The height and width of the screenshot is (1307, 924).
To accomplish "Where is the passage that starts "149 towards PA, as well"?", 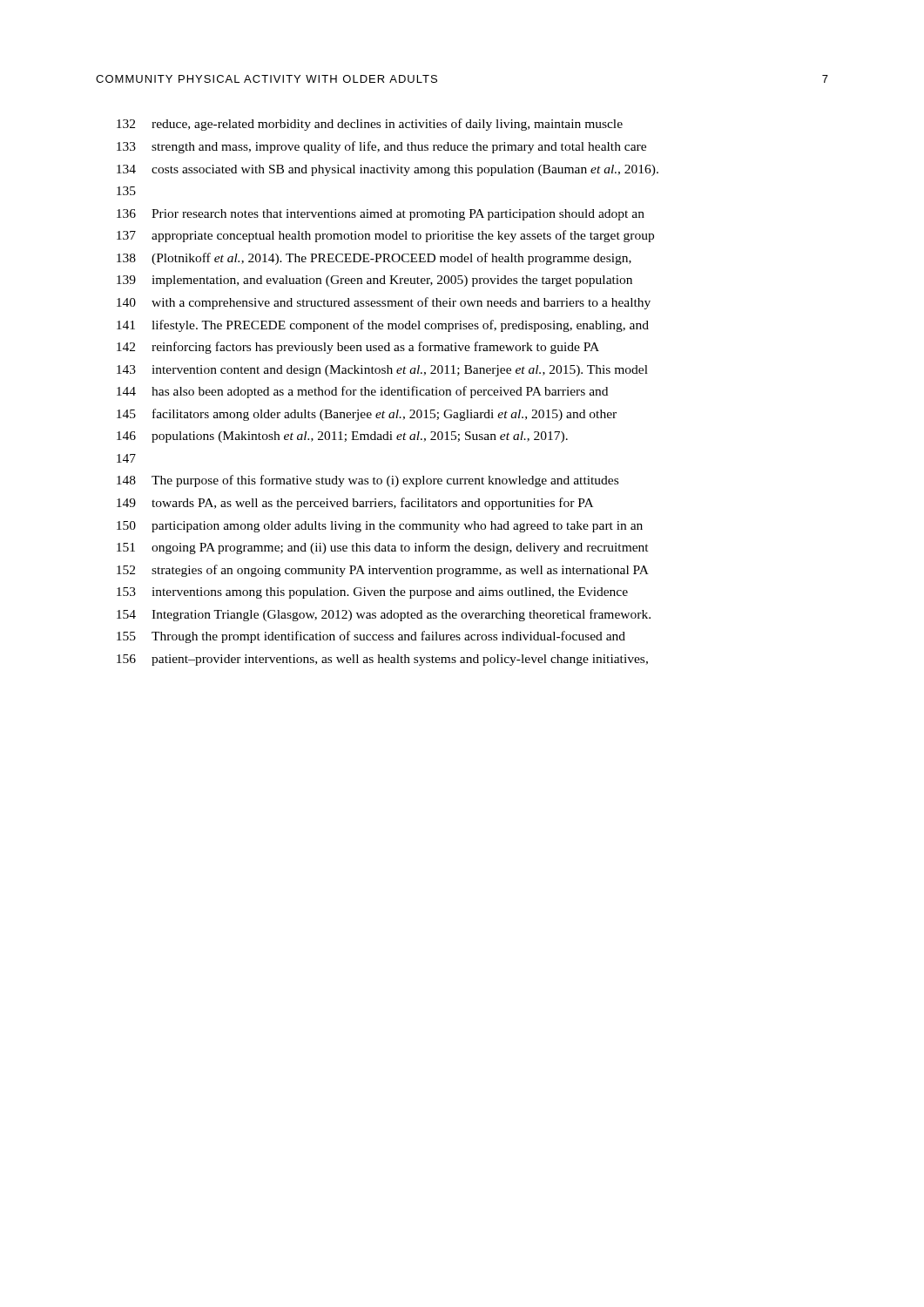I will click(x=462, y=503).
